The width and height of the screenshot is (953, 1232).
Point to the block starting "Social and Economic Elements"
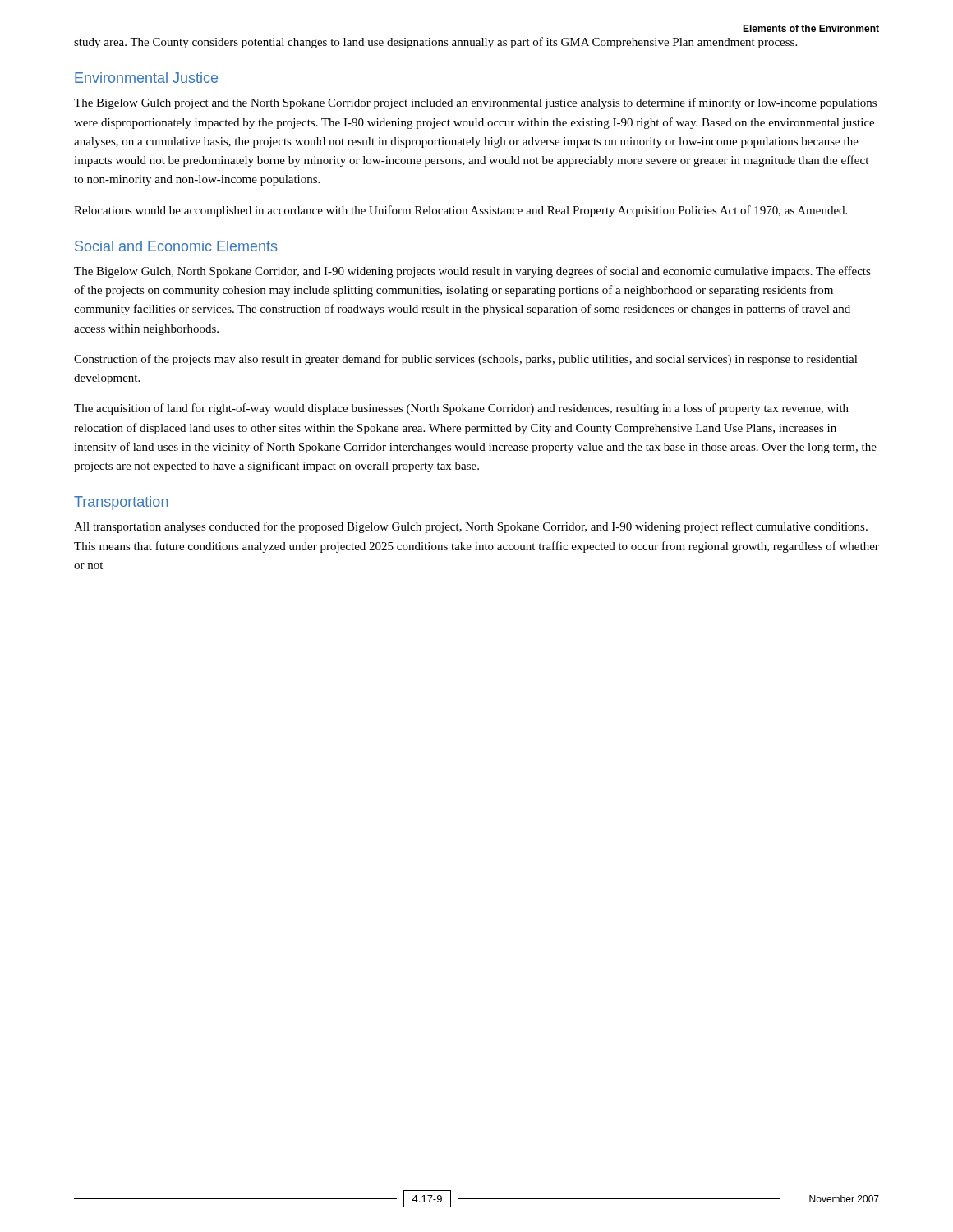pyautogui.click(x=176, y=246)
